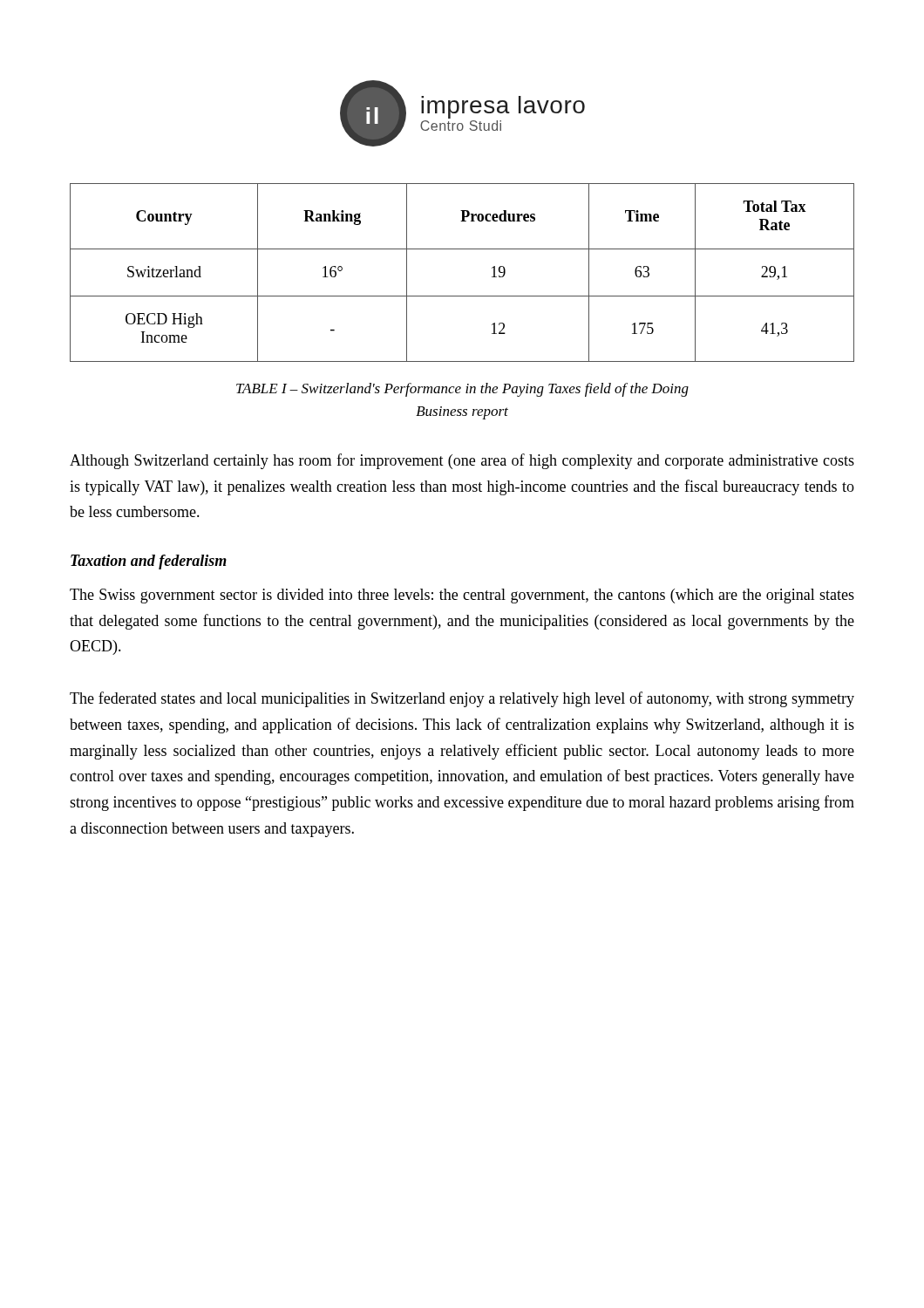924x1308 pixels.
Task: Click on the text block starting "Taxation and federalism"
Action: pyautogui.click(x=148, y=561)
